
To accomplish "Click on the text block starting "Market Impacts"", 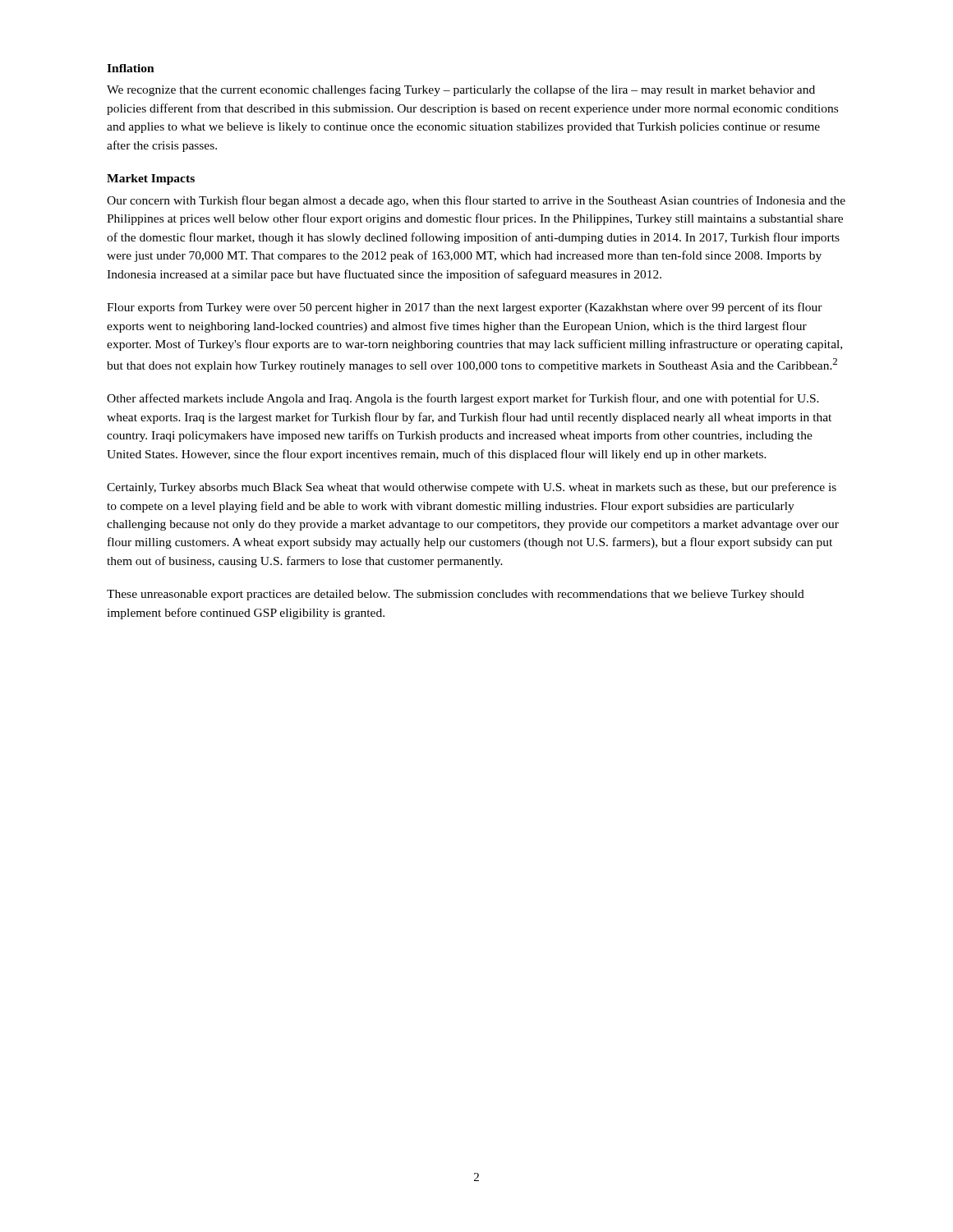I will coord(151,178).
